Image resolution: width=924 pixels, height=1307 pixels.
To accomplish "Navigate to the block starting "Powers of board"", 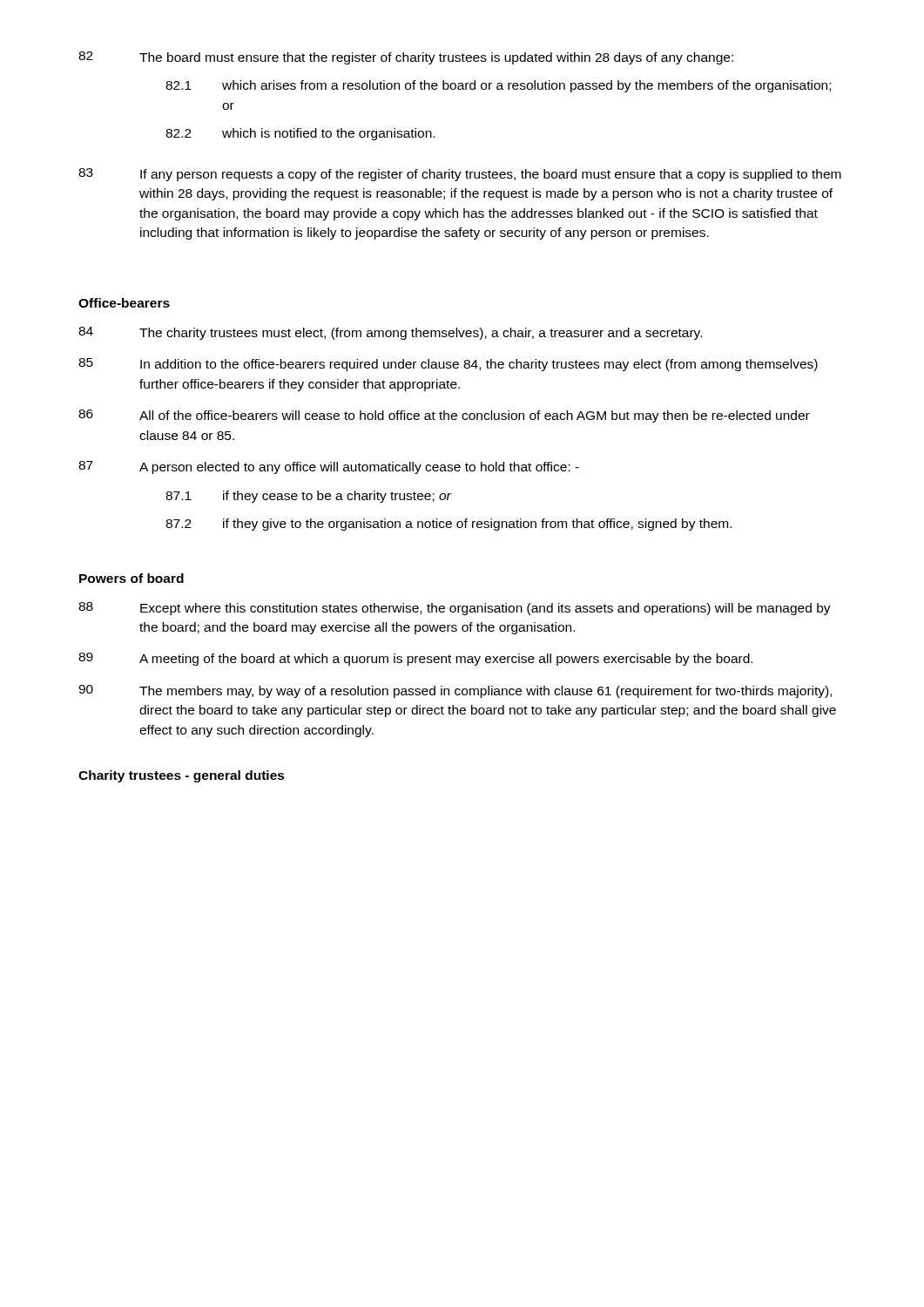I will [x=131, y=578].
